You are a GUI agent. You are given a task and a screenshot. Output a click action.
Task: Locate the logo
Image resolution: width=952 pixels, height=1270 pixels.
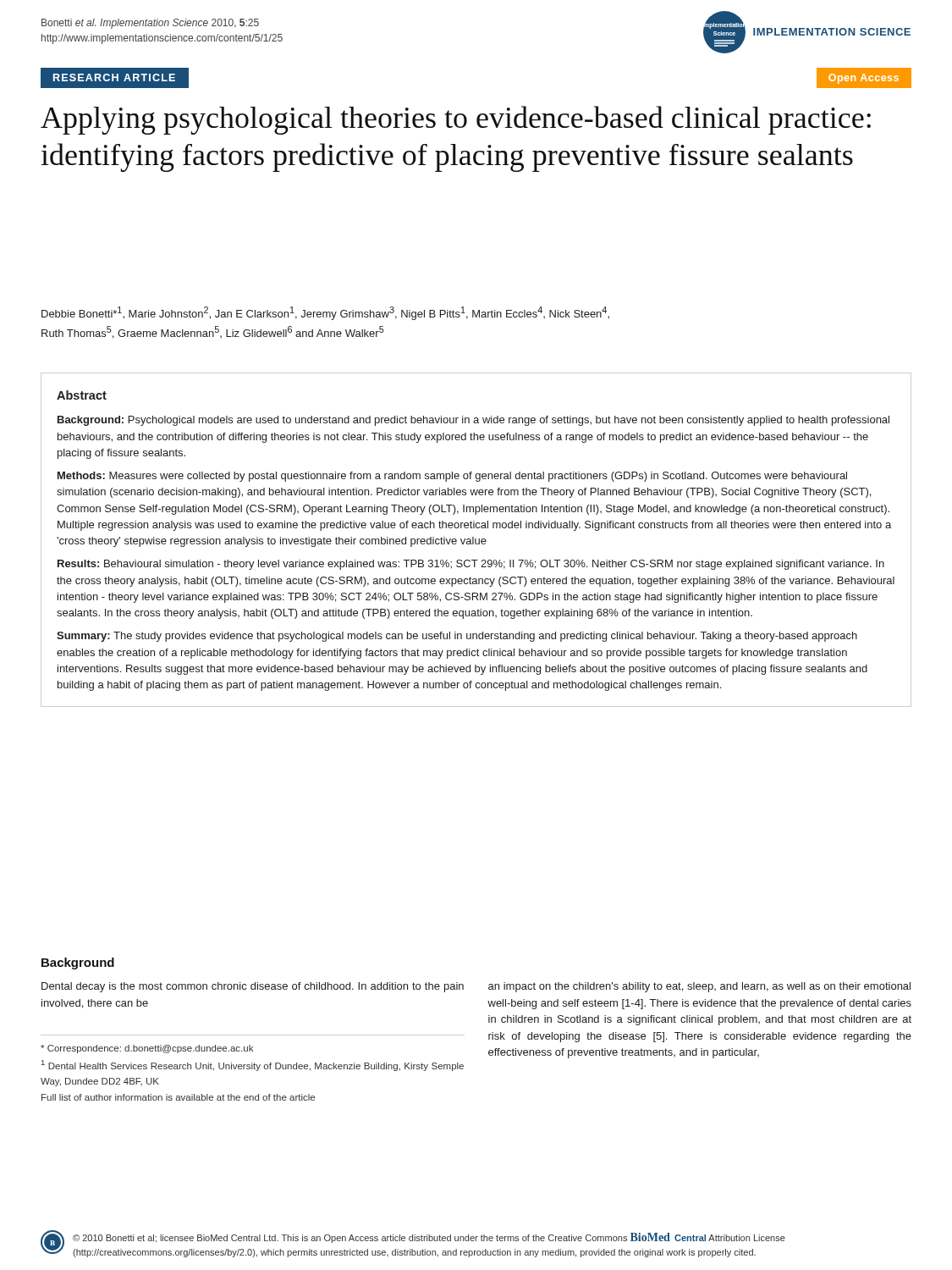pyautogui.click(x=807, y=32)
